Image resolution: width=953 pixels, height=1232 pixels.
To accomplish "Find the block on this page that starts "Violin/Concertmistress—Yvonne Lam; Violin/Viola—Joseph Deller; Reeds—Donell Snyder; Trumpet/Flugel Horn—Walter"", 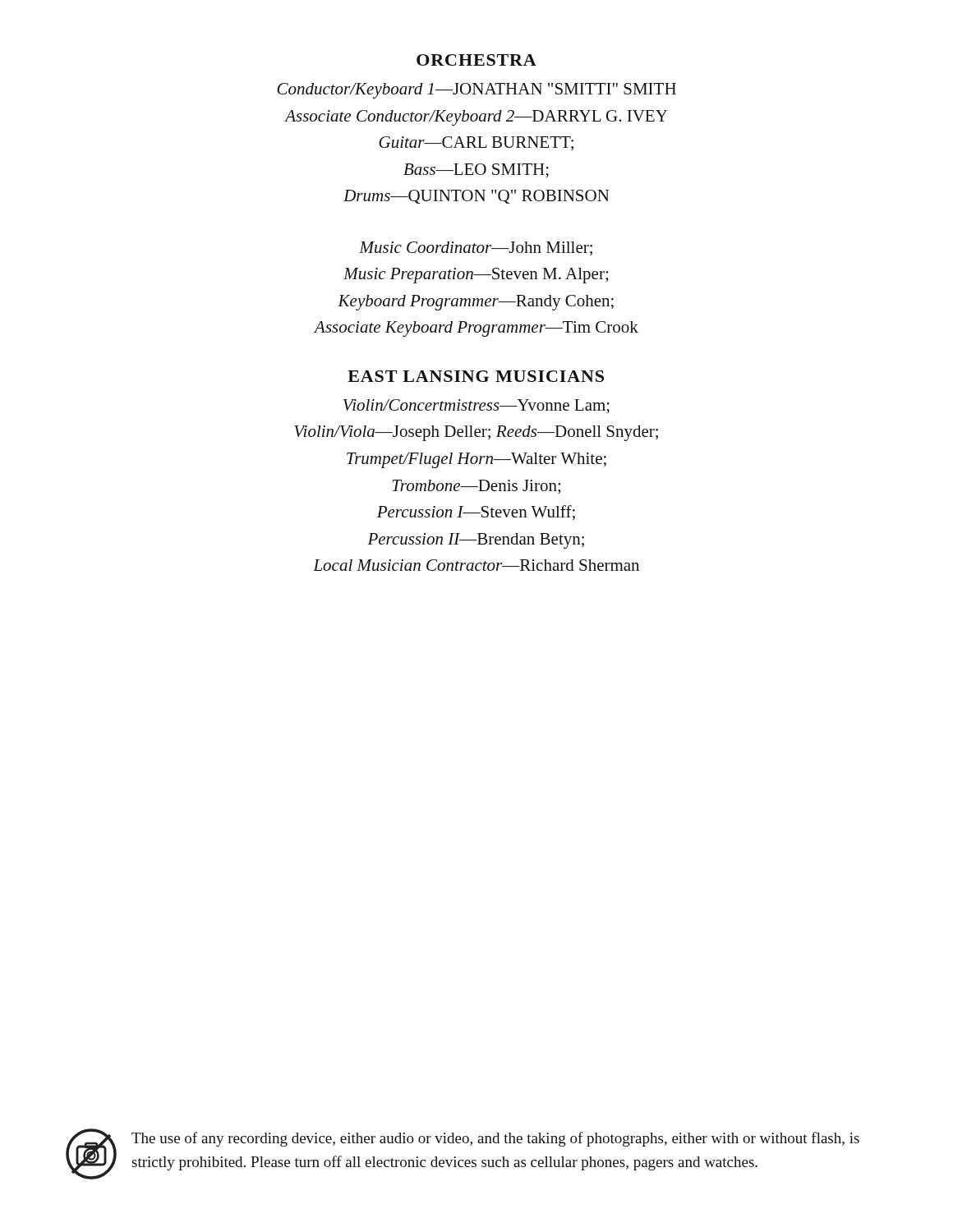I will point(476,485).
